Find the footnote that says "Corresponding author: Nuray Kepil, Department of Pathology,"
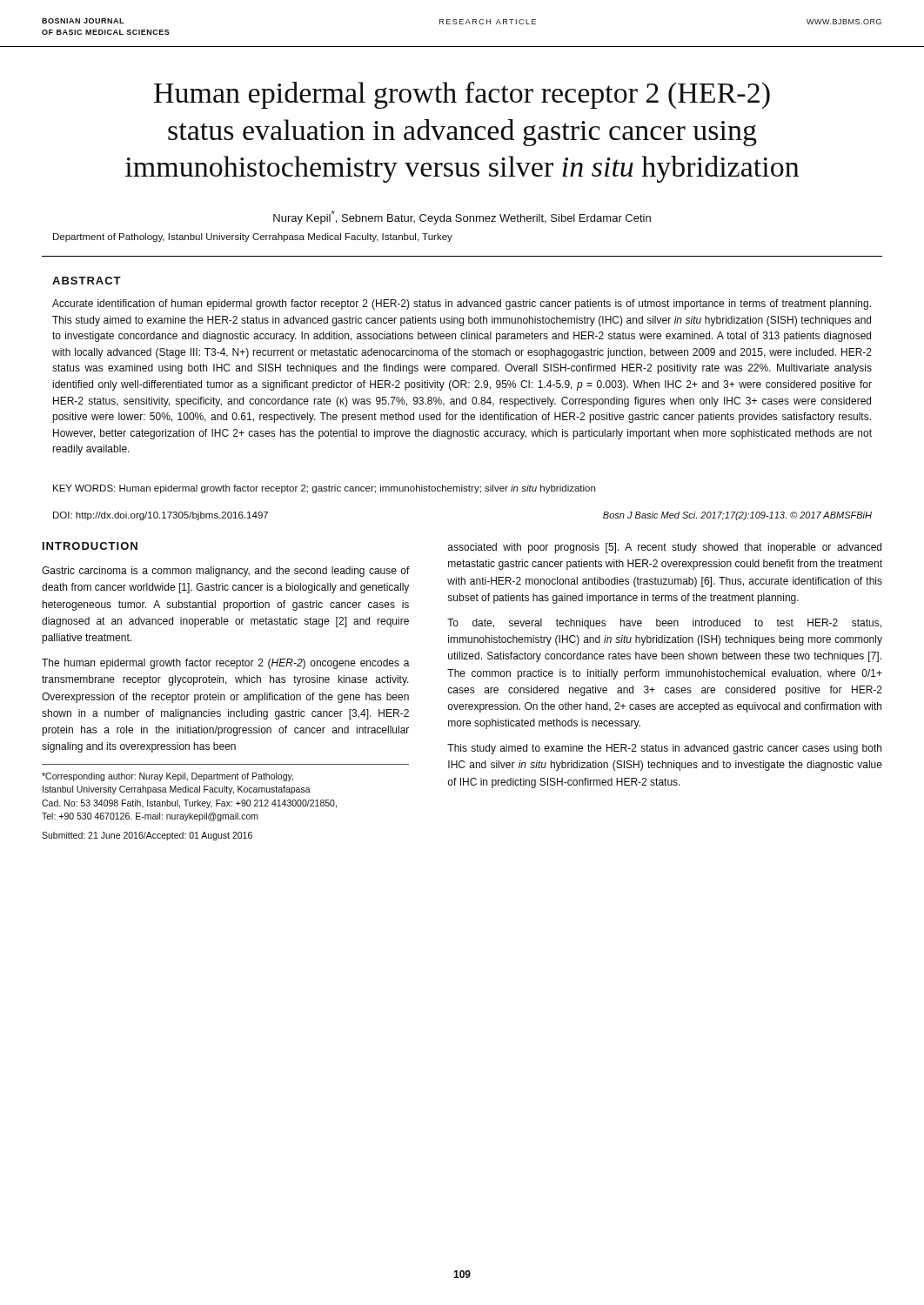This screenshot has height=1305, width=924. click(190, 796)
